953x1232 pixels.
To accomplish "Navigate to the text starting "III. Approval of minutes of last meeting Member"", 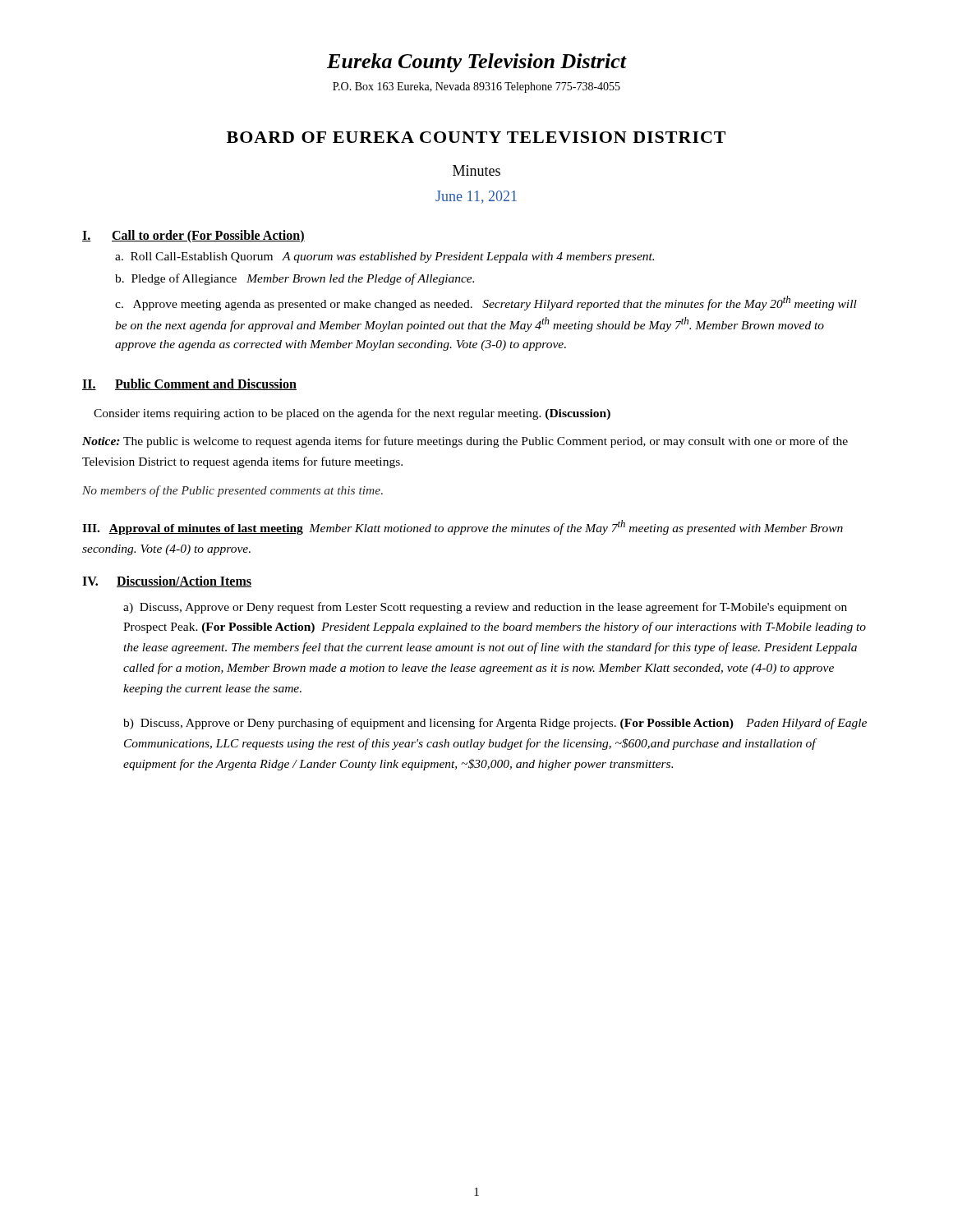I will click(x=463, y=536).
